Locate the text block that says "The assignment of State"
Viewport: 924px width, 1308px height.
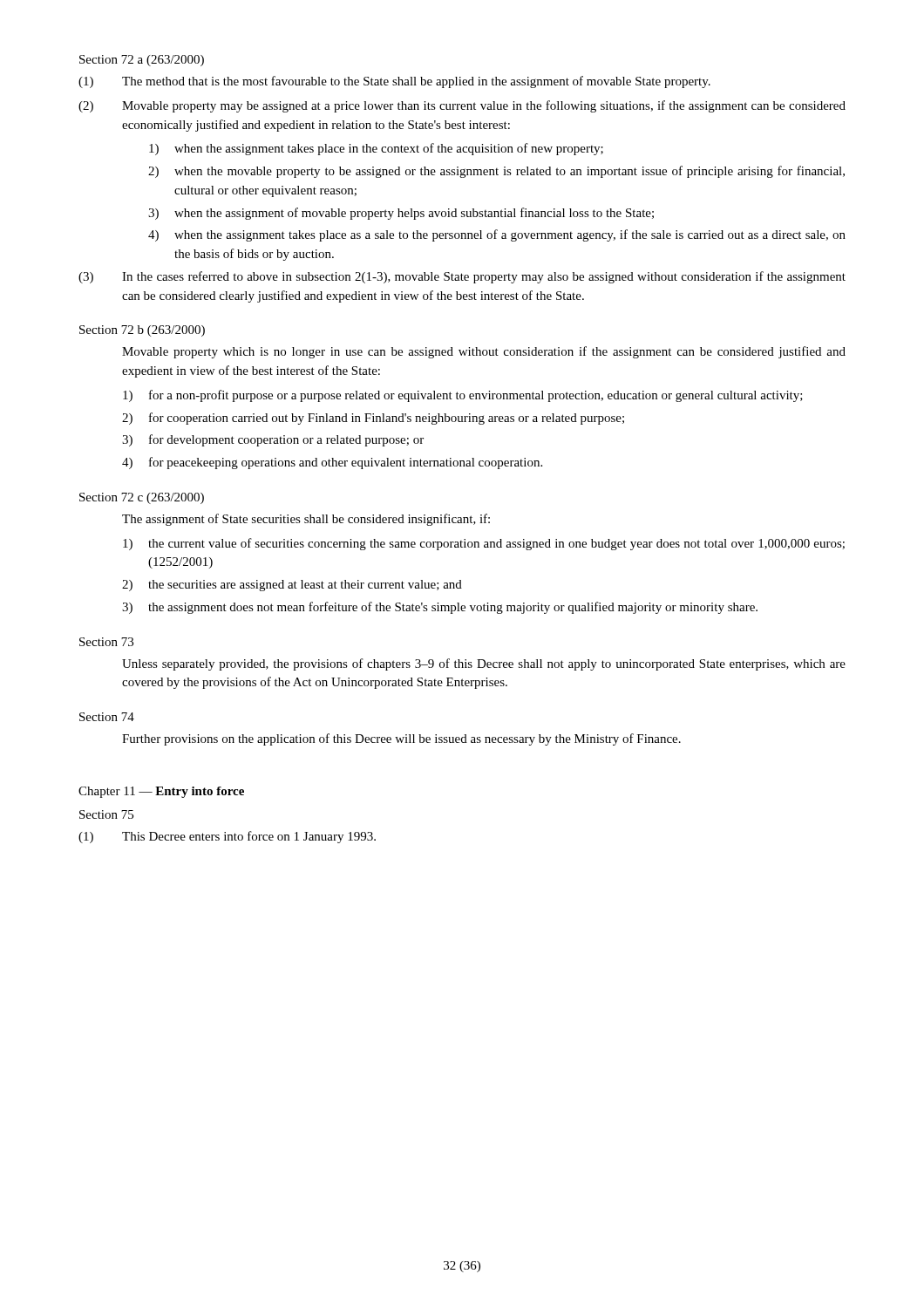coord(307,519)
